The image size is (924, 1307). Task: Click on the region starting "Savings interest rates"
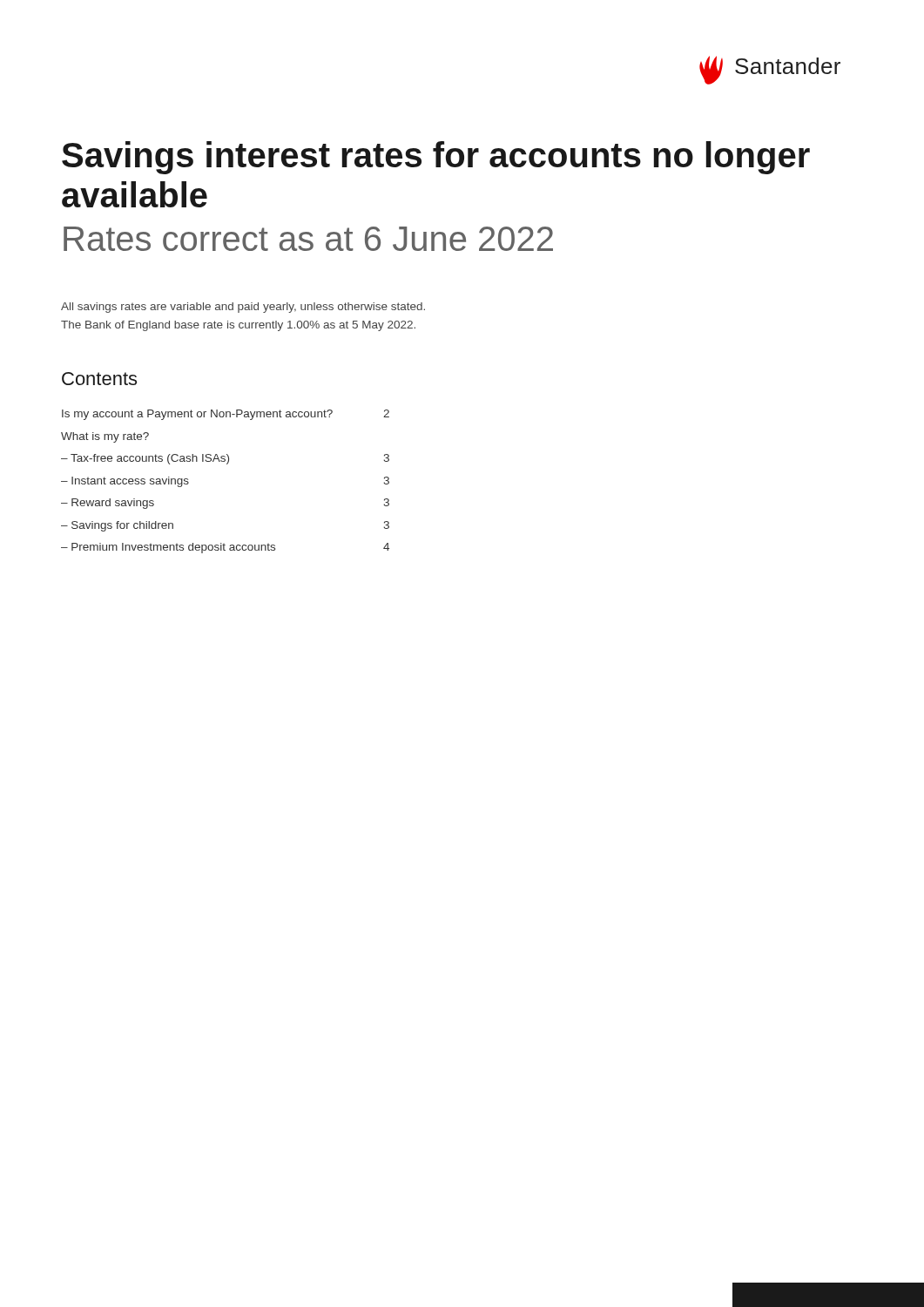click(436, 158)
